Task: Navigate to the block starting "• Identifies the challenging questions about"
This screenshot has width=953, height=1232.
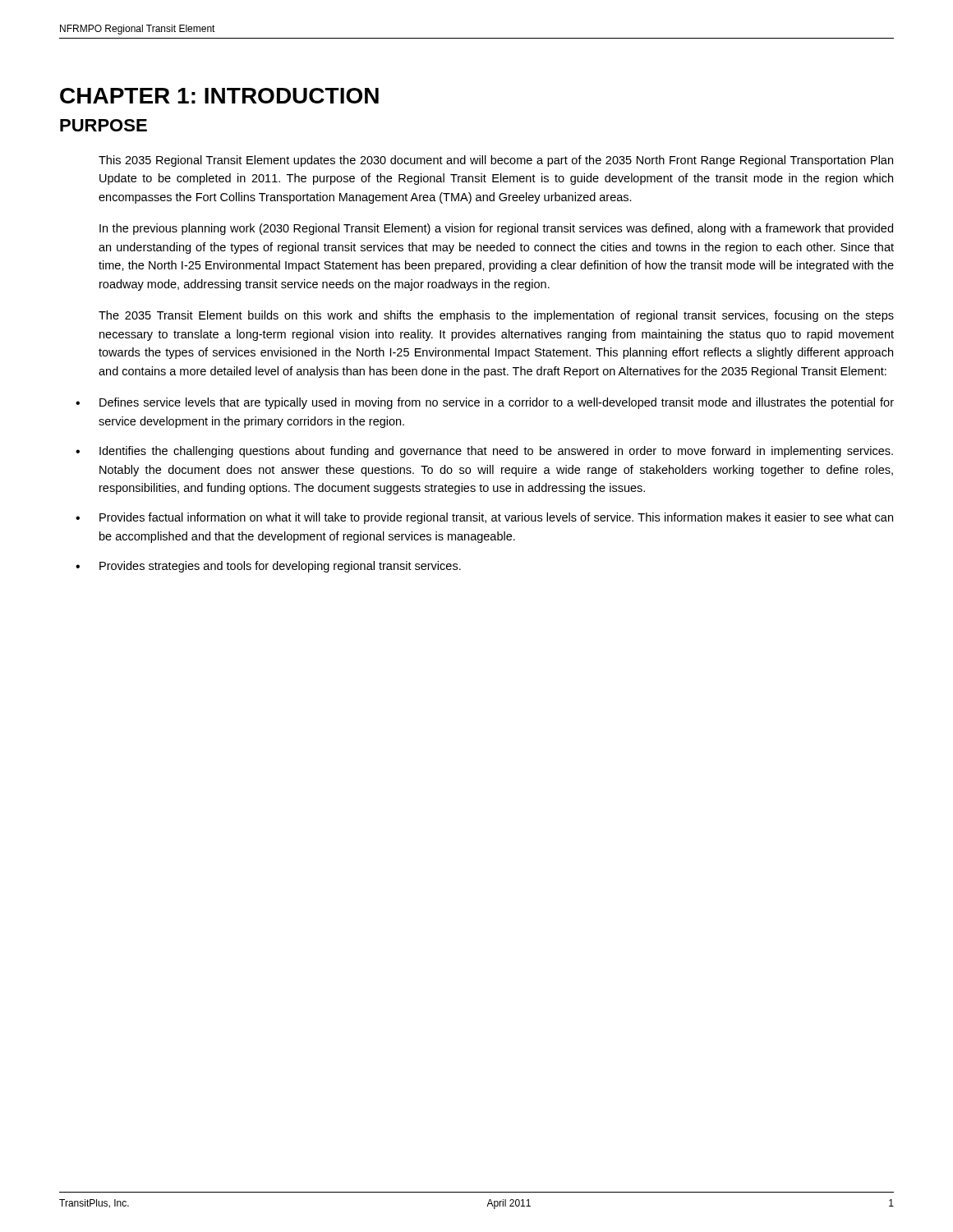Action: [485, 470]
